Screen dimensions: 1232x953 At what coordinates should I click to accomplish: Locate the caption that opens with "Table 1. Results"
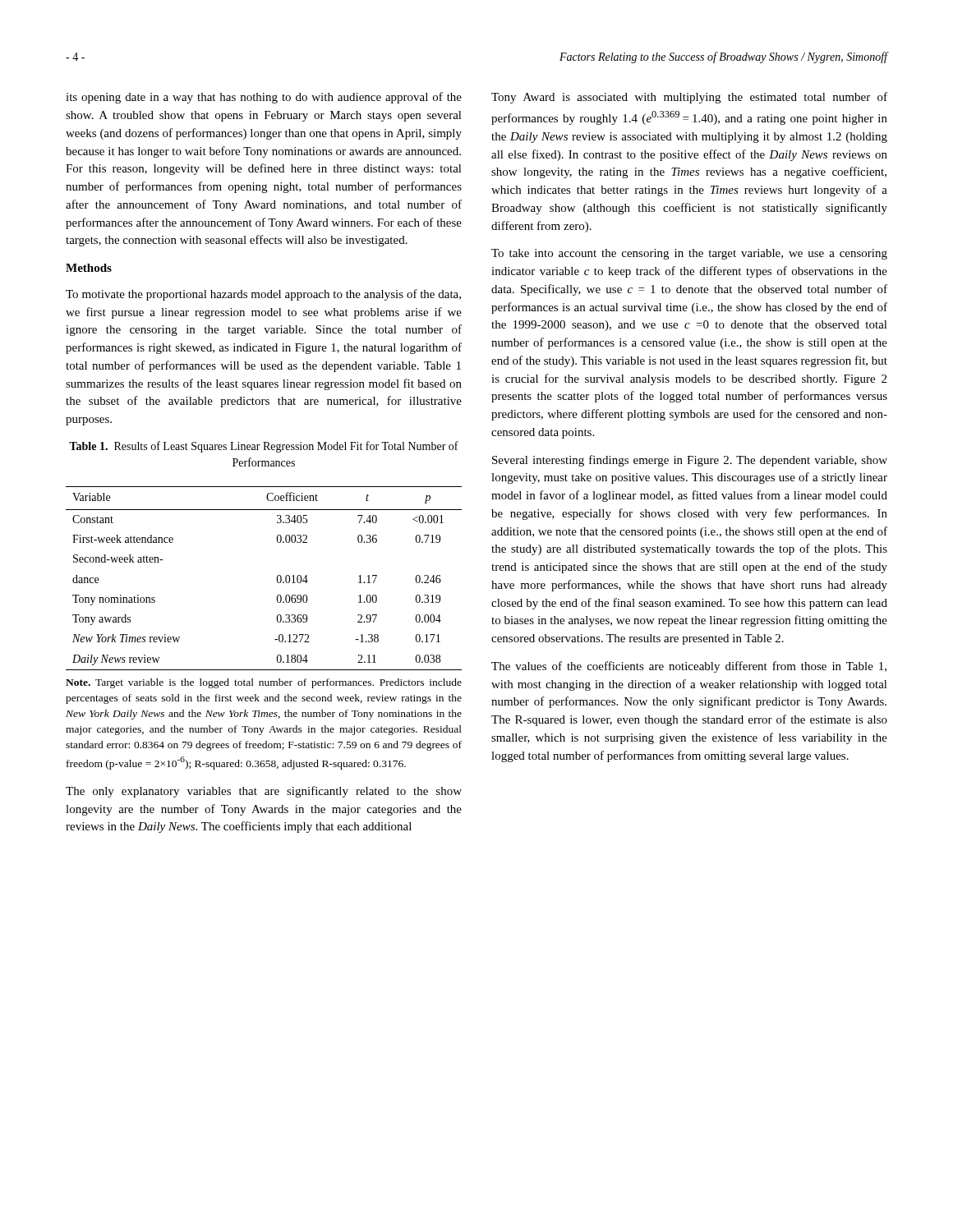pos(264,455)
